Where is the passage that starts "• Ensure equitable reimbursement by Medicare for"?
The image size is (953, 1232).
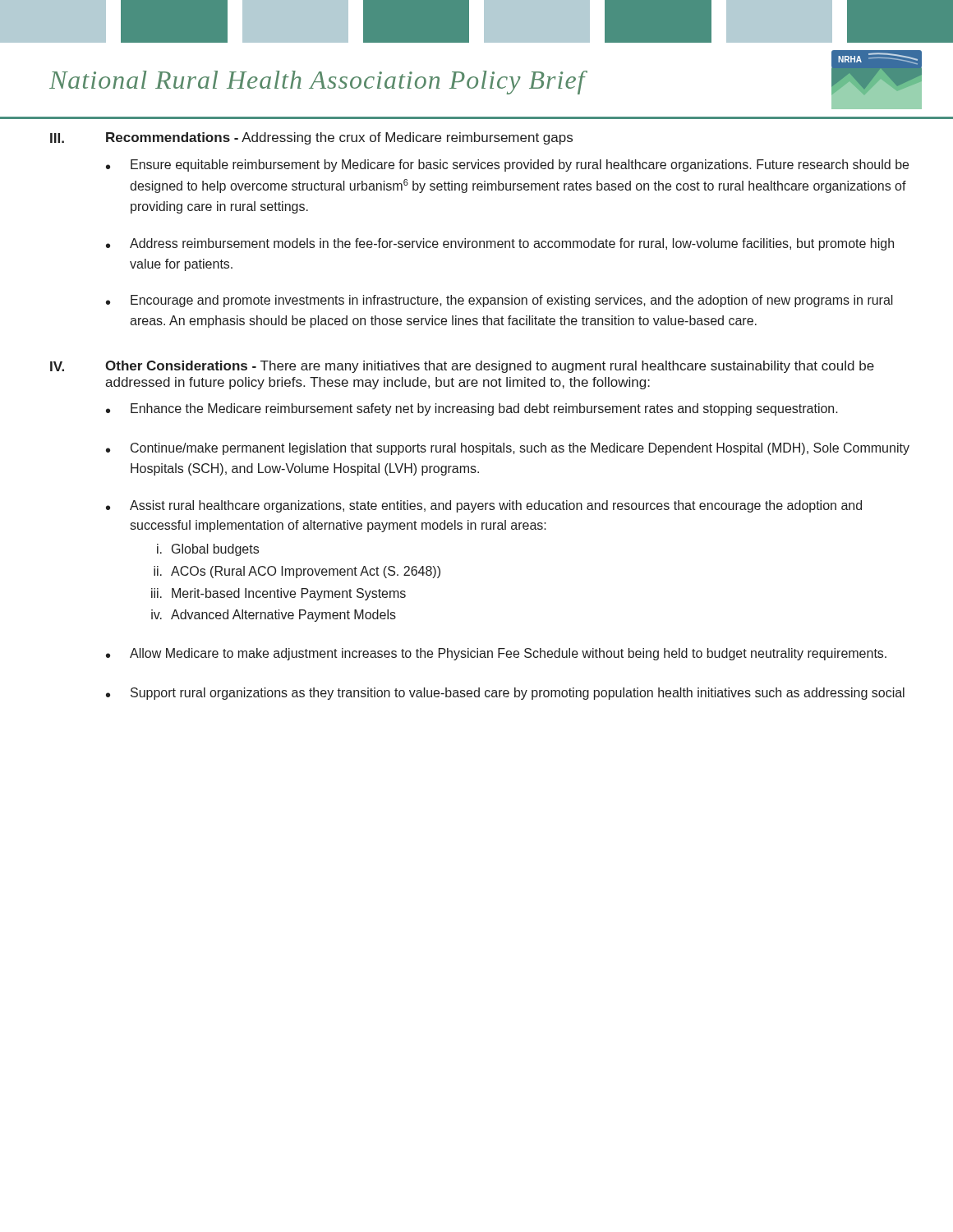tap(513, 186)
